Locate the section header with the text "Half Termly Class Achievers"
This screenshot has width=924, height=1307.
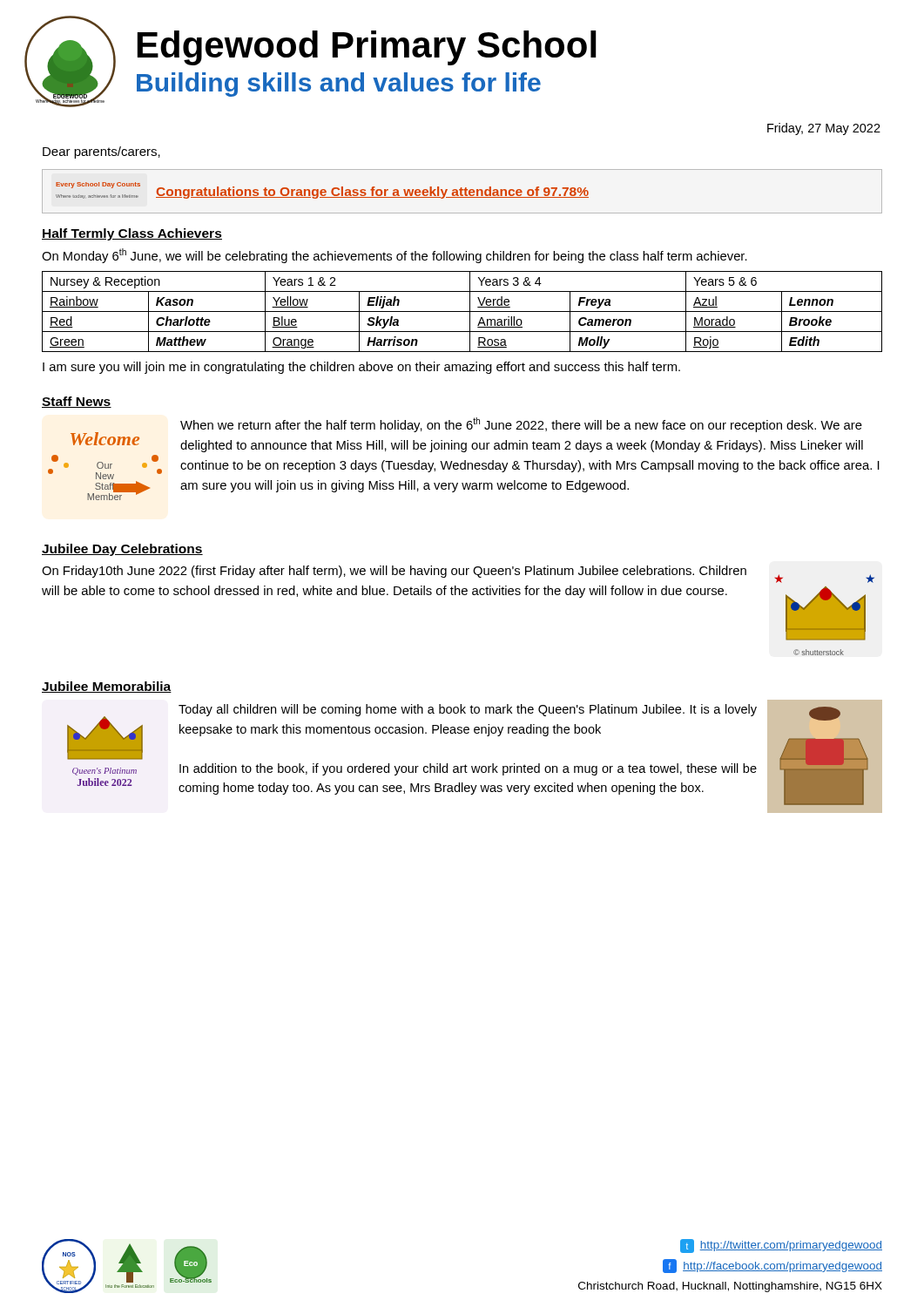tap(132, 233)
